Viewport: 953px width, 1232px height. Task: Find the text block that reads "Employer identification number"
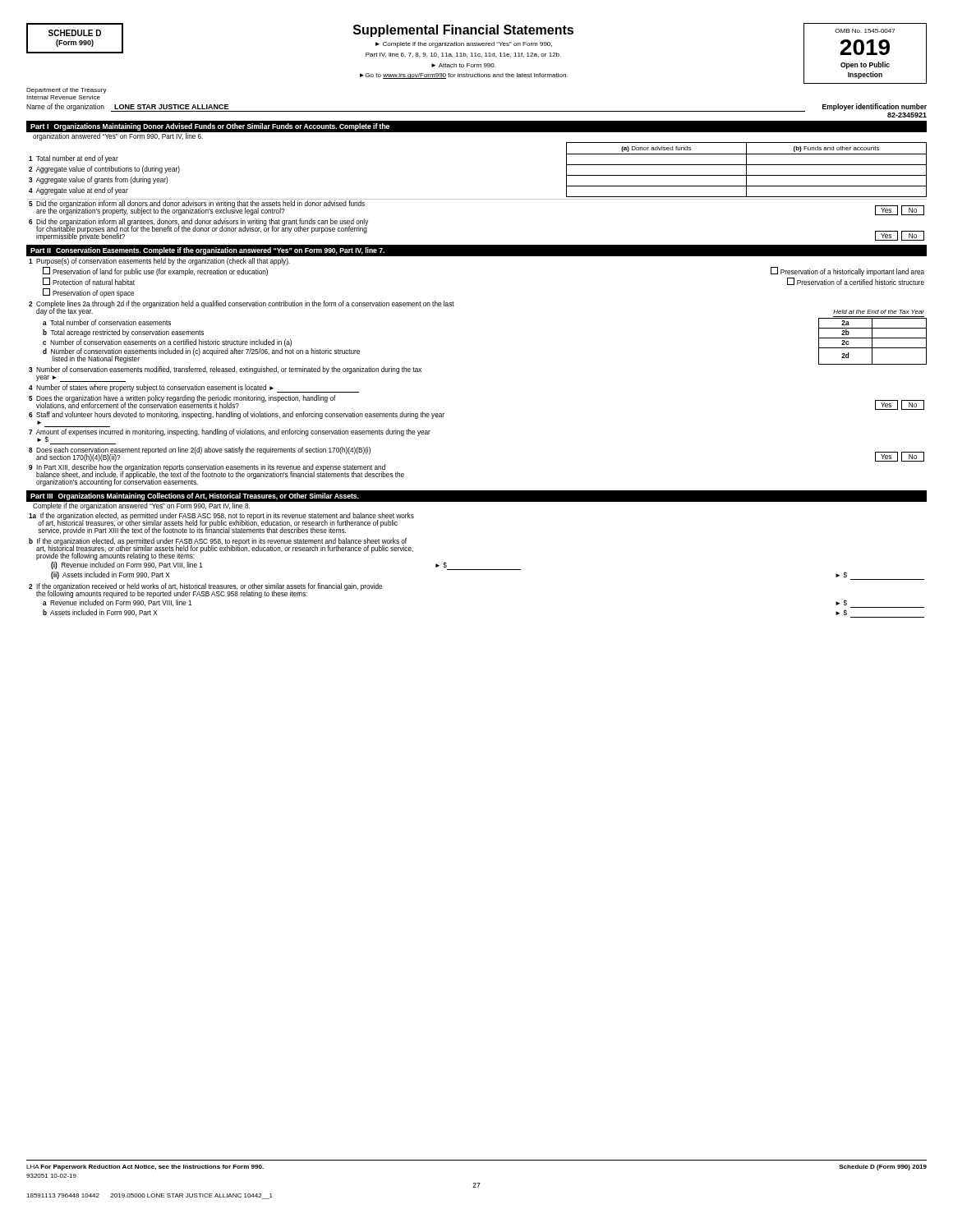tap(874, 111)
